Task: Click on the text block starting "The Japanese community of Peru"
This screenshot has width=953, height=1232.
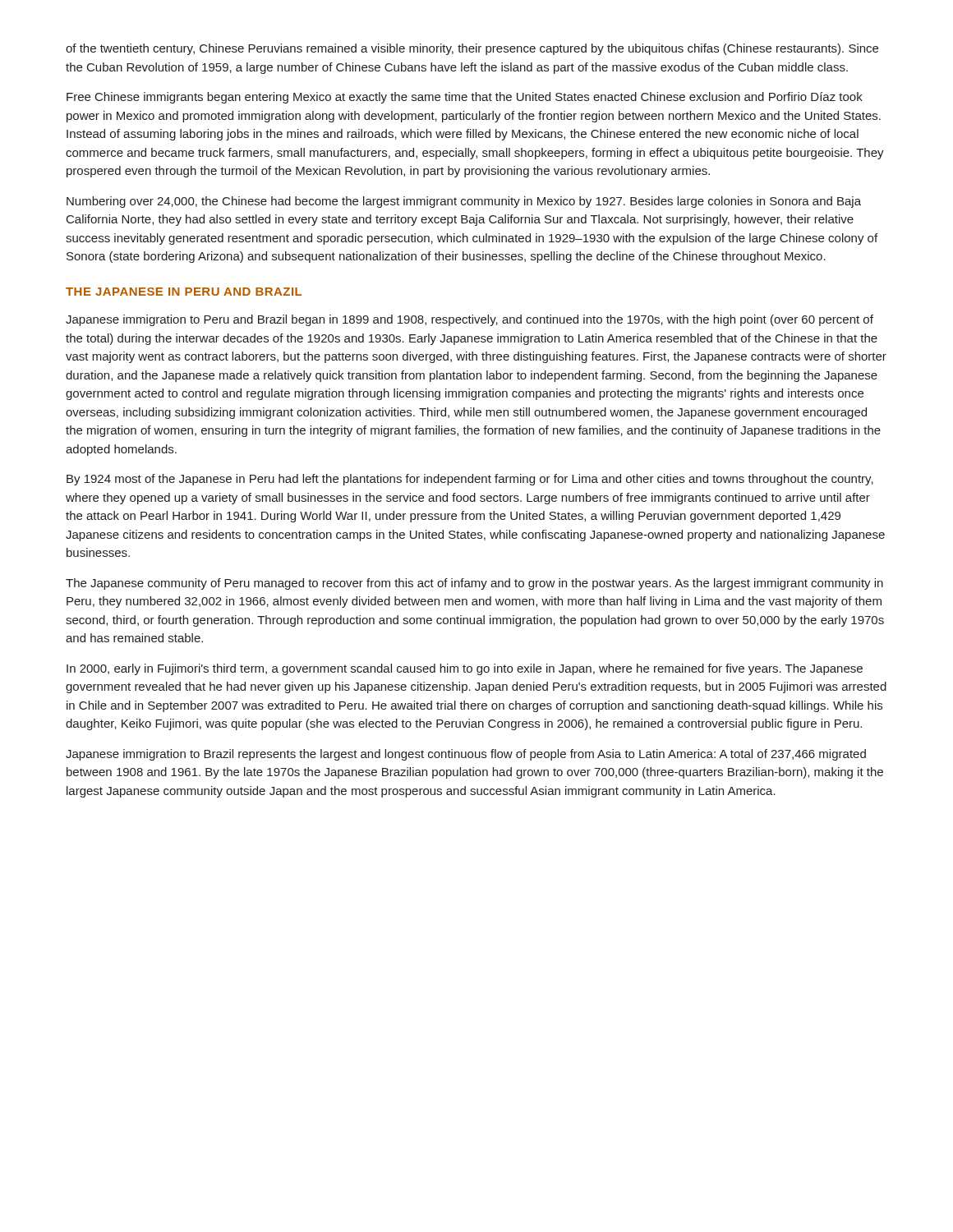Action: pos(475,610)
